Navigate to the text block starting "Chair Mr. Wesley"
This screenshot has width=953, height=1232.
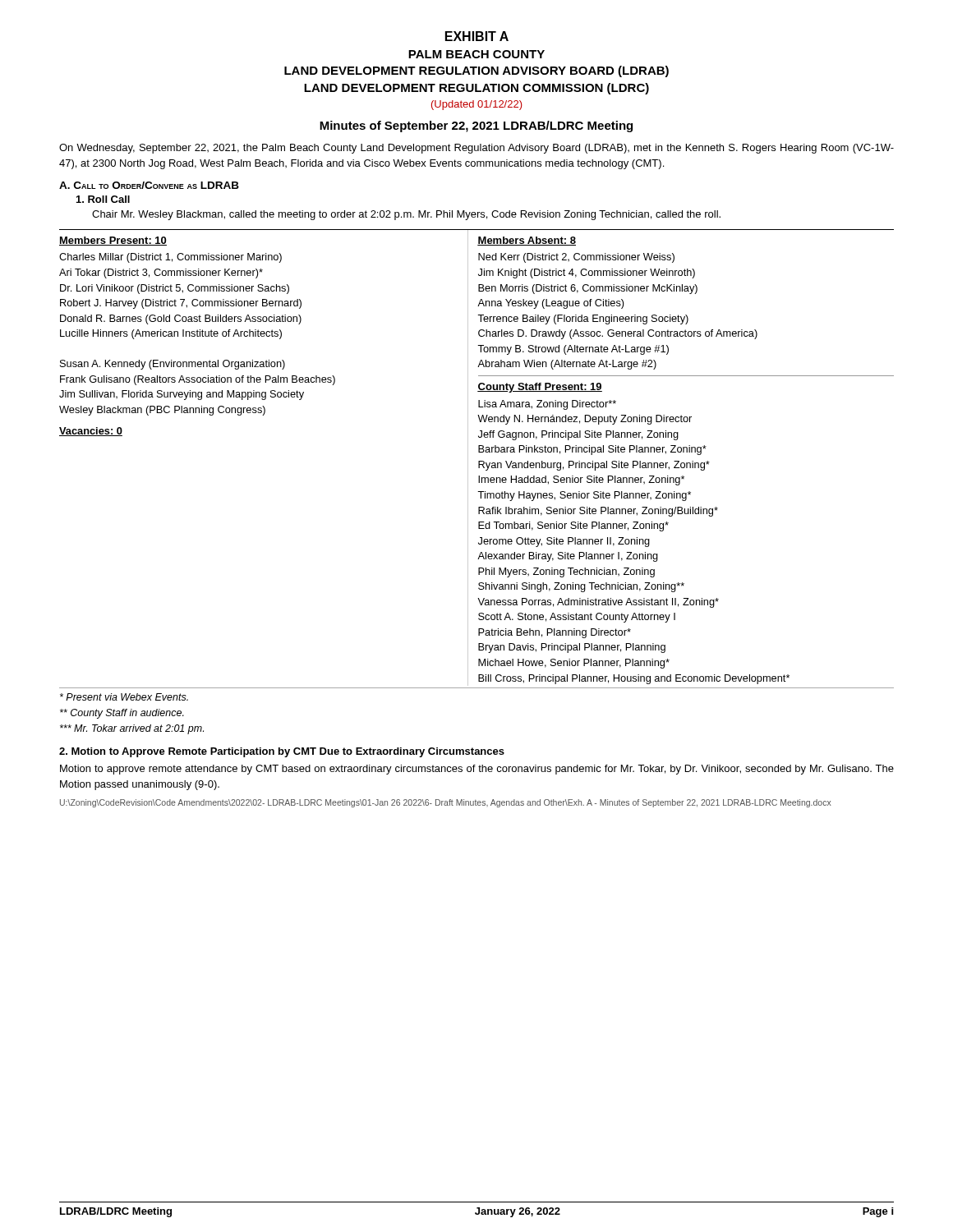pyautogui.click(x=407, y=214)
